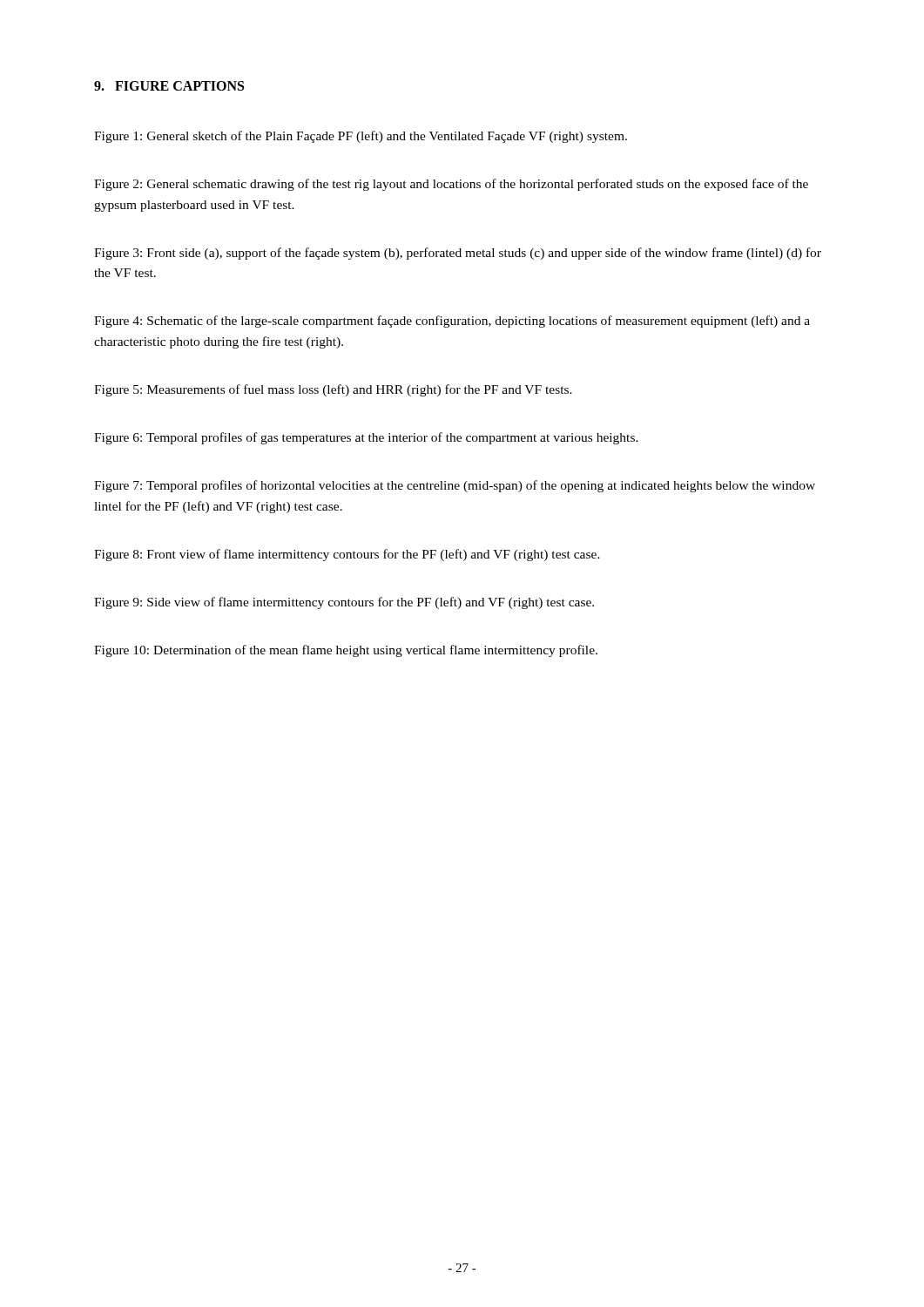Point to the region starting "Figure 4: Schematic of the"
Image resolution: width=924 pixels, height=1307 pixels.
[452, 331]
